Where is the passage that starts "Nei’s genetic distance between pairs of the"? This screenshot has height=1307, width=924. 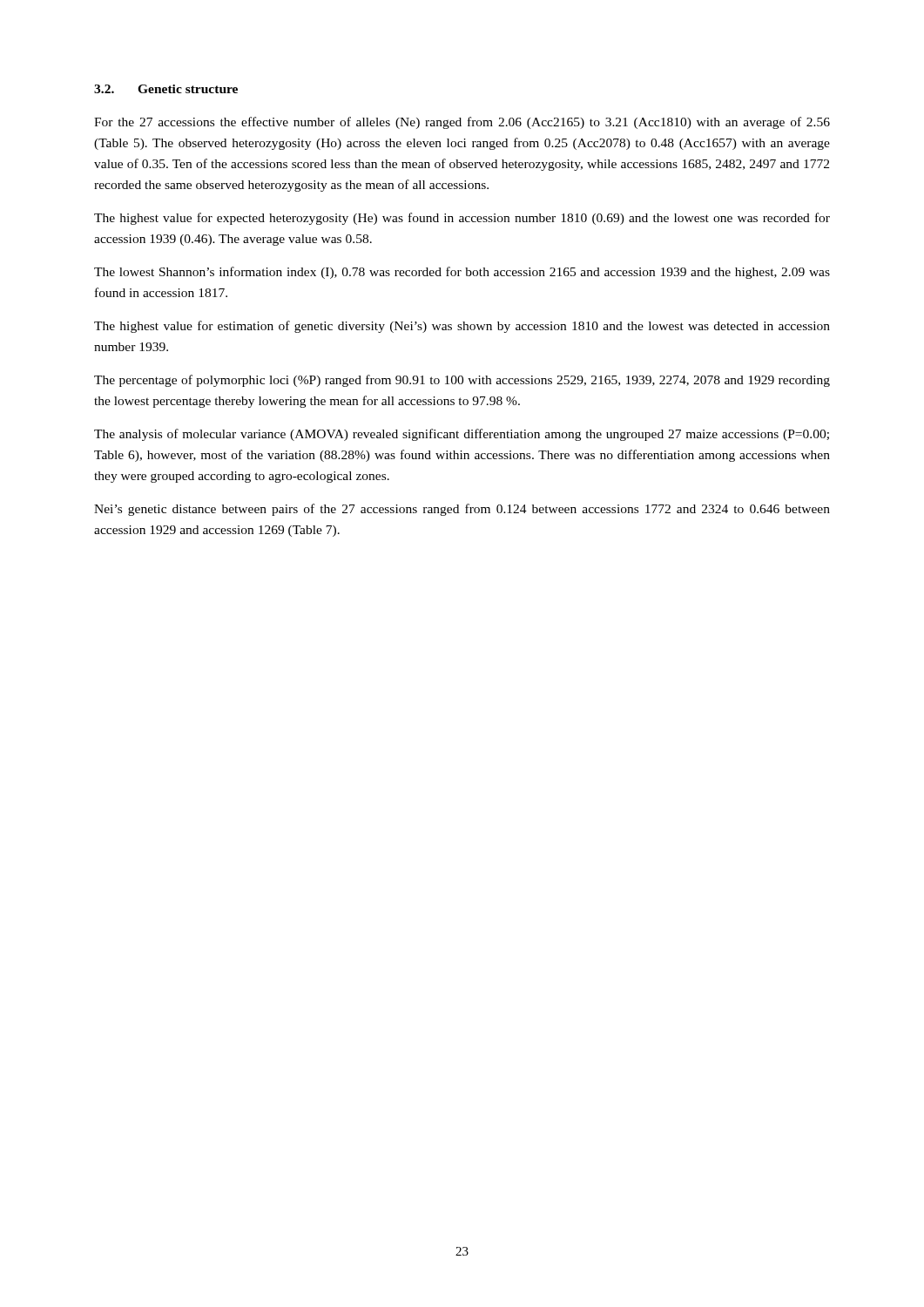click(462, 519)
